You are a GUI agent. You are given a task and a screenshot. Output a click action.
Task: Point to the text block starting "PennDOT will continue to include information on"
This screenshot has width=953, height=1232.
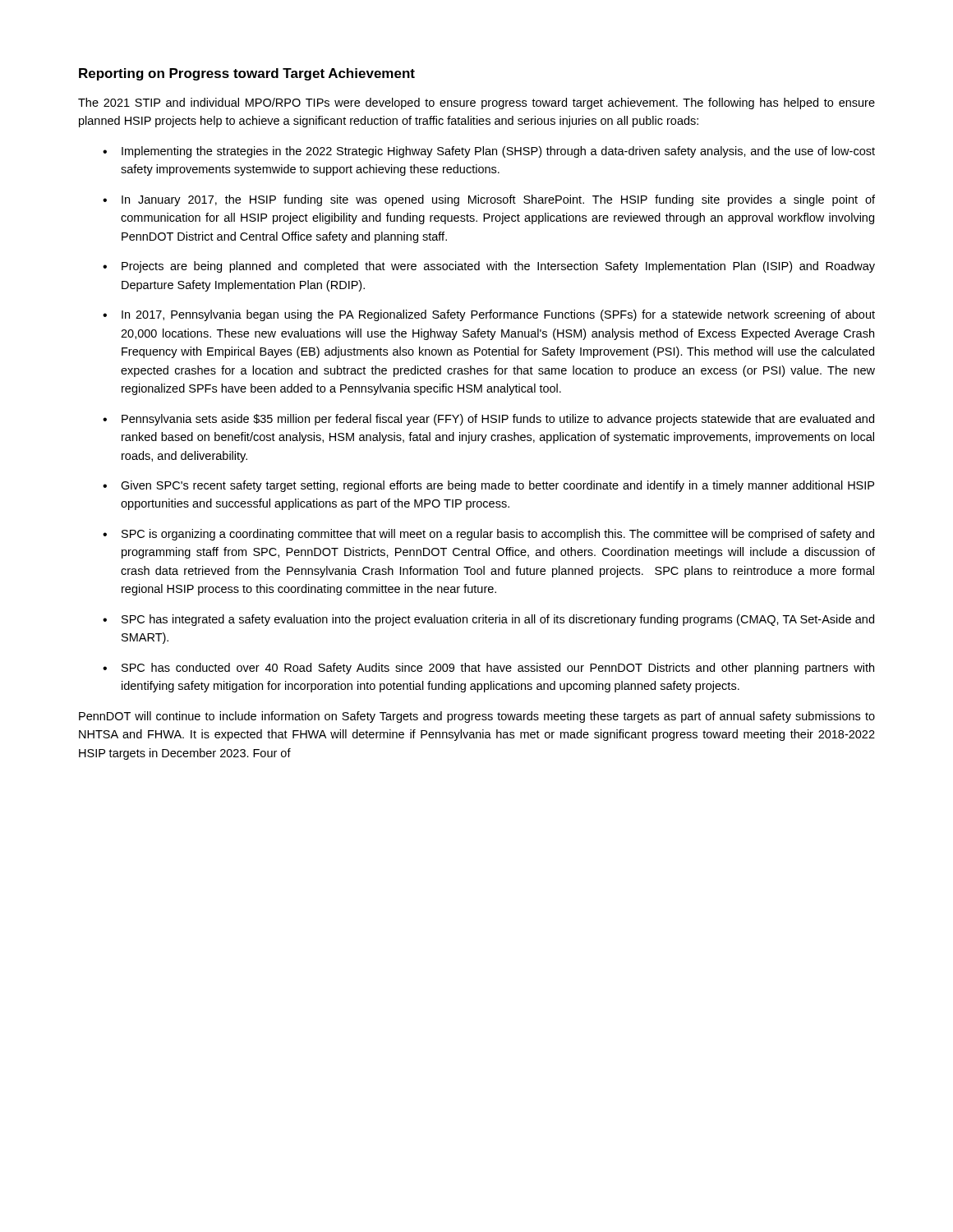[x=476, y=734]
